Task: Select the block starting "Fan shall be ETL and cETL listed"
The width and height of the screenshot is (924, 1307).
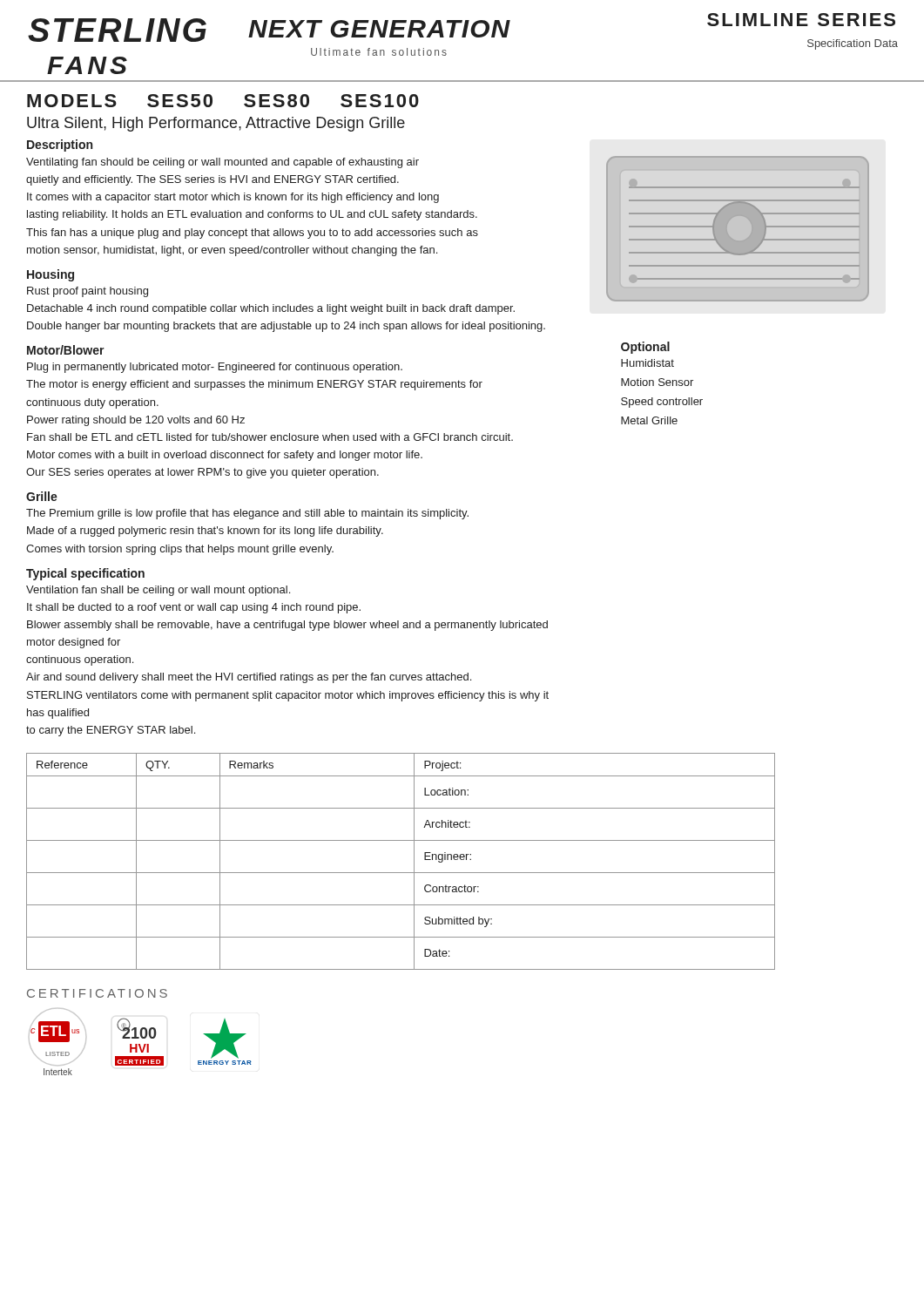Action: tap(270, 437)
